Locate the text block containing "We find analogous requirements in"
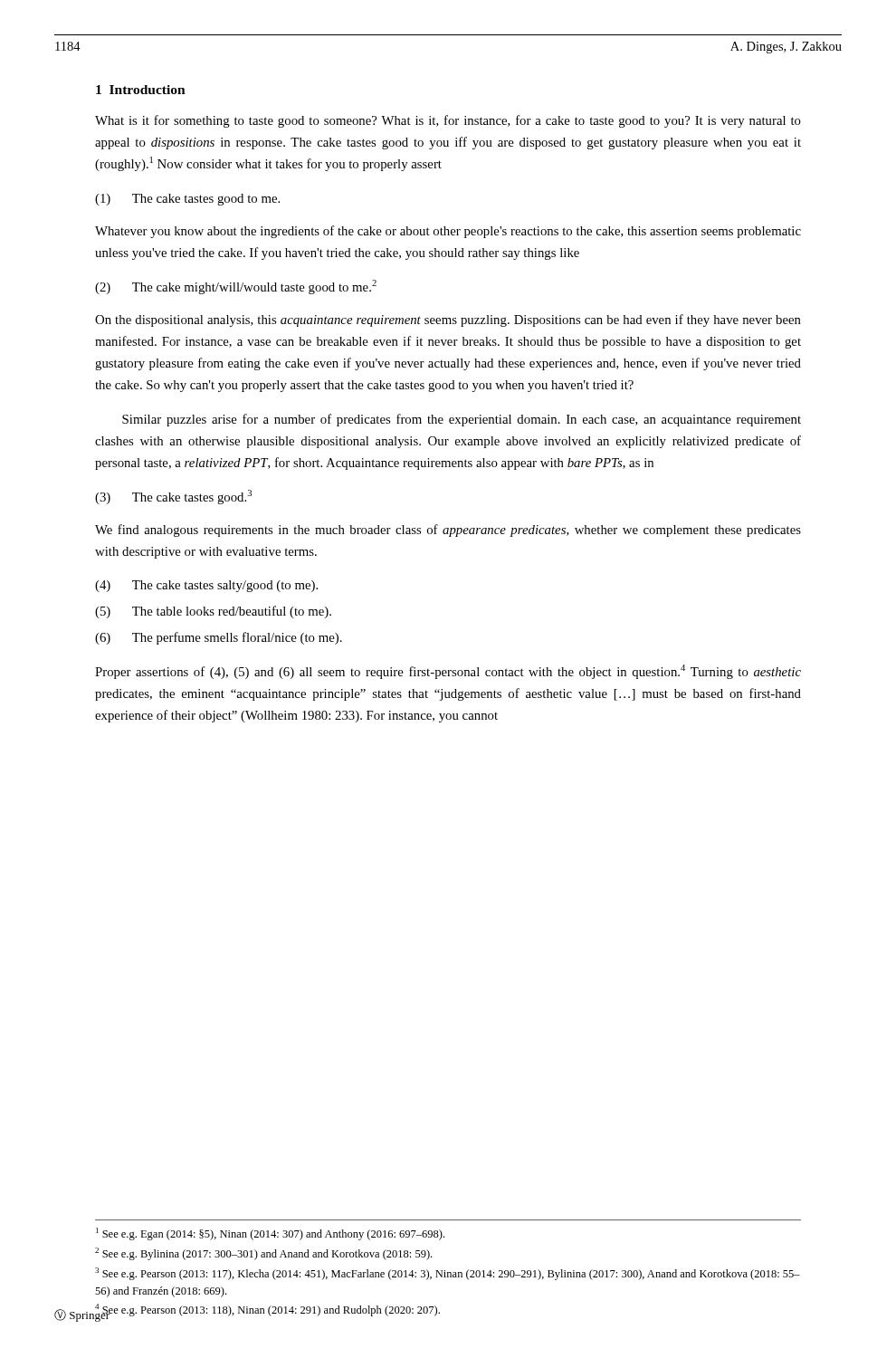Image resolution: width=896 pixels, height=1358 pixels. tap(448, 540)
